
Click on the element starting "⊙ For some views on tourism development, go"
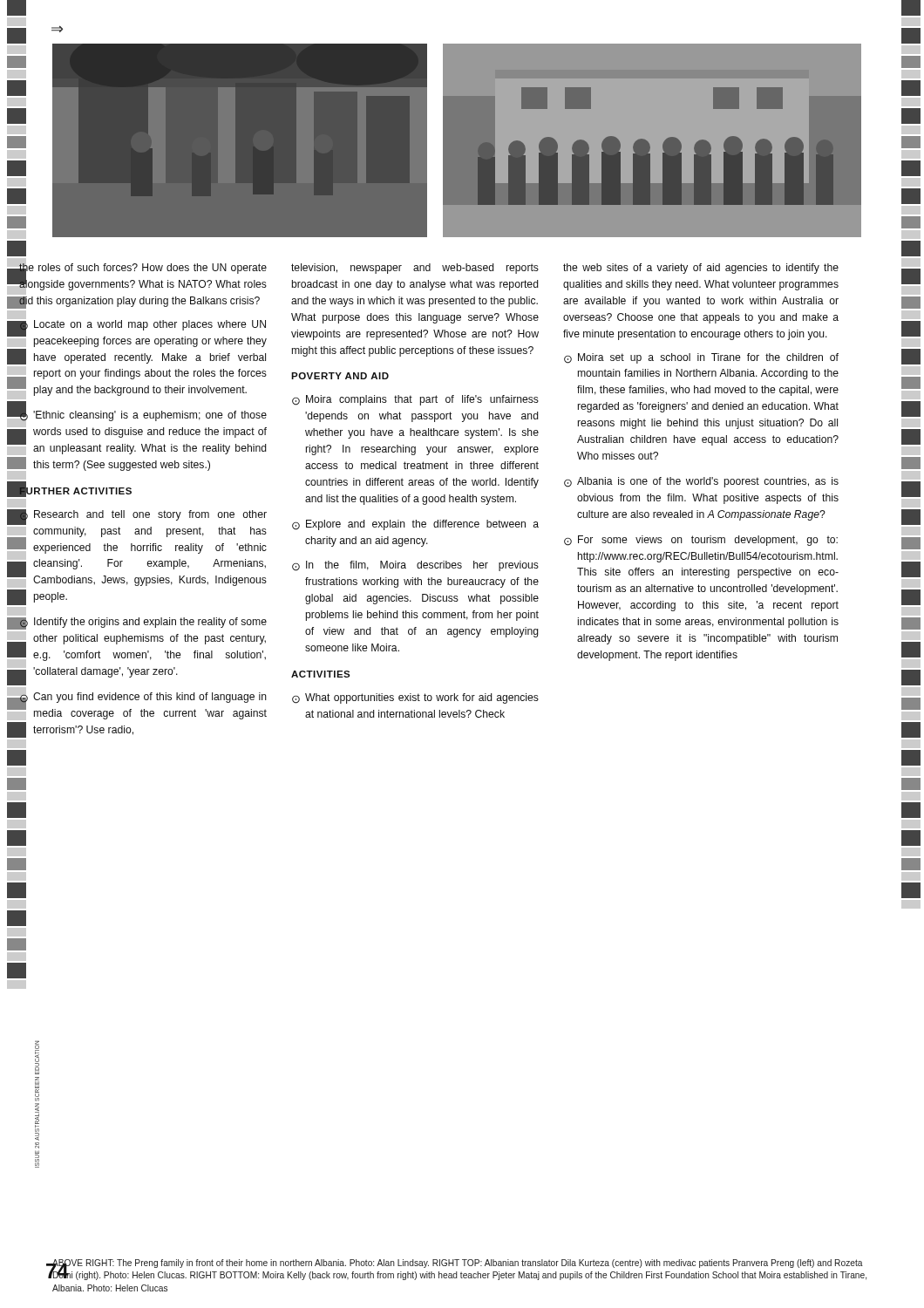point(701,597)
